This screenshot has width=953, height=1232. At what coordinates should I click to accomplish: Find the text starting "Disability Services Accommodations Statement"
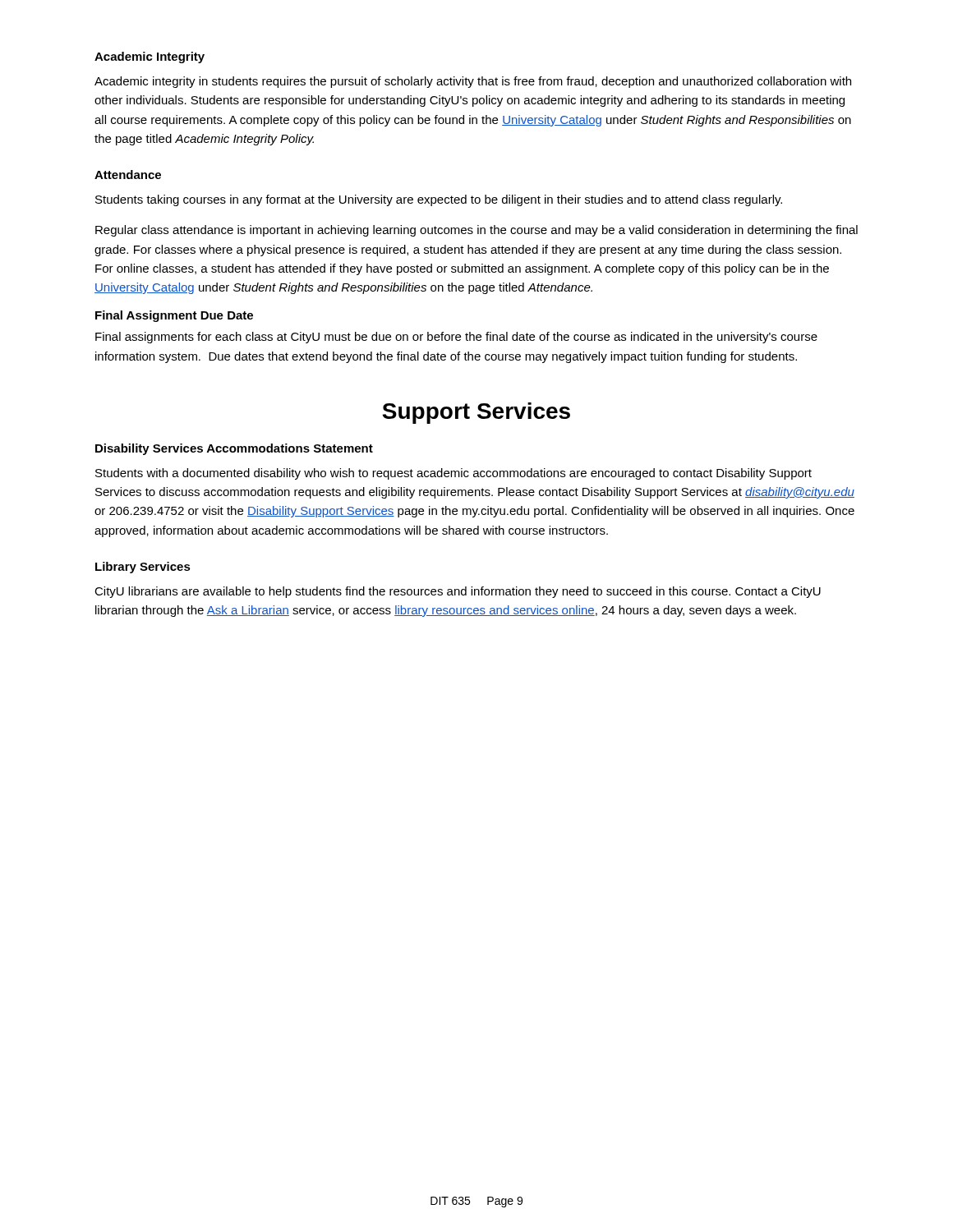click(x=234, y=448)
